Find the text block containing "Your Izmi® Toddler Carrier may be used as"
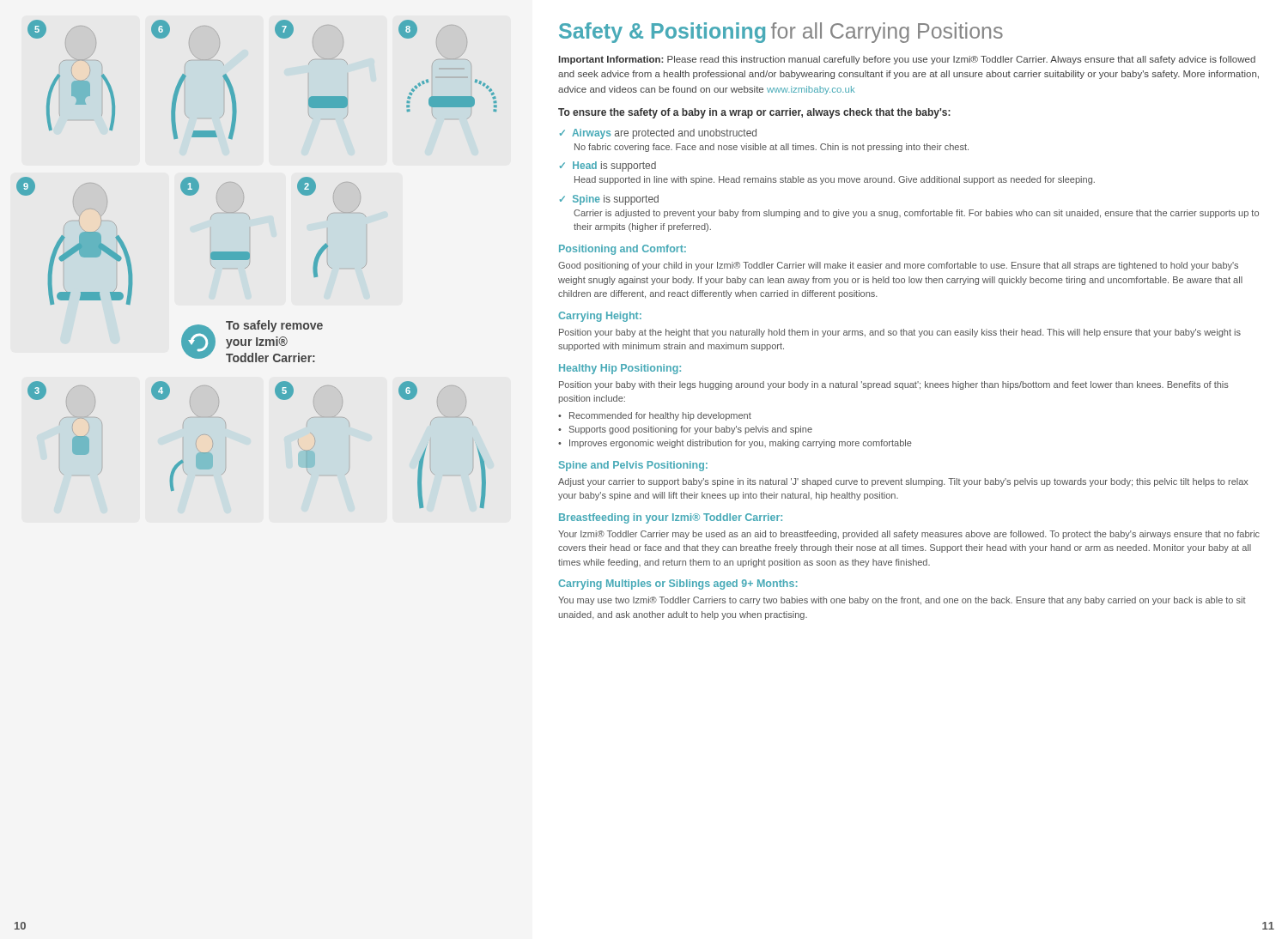Viewport: 1288px width, 939px height. coord(909,548)
